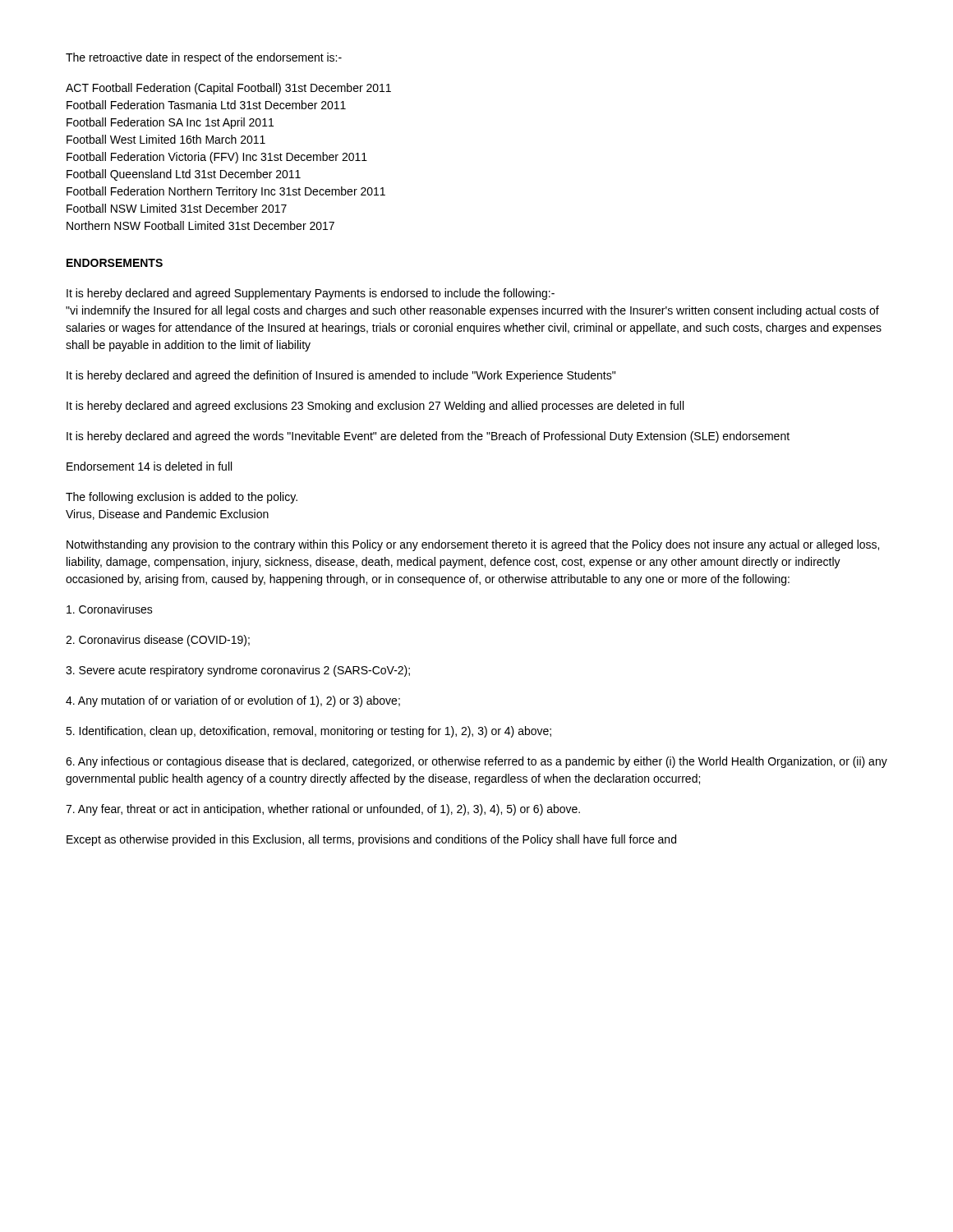This screenshot has height=1232, width=953.
Task: Locate the block of text that opens with "7. Any fear,"
Action: [x=323, y=809]
